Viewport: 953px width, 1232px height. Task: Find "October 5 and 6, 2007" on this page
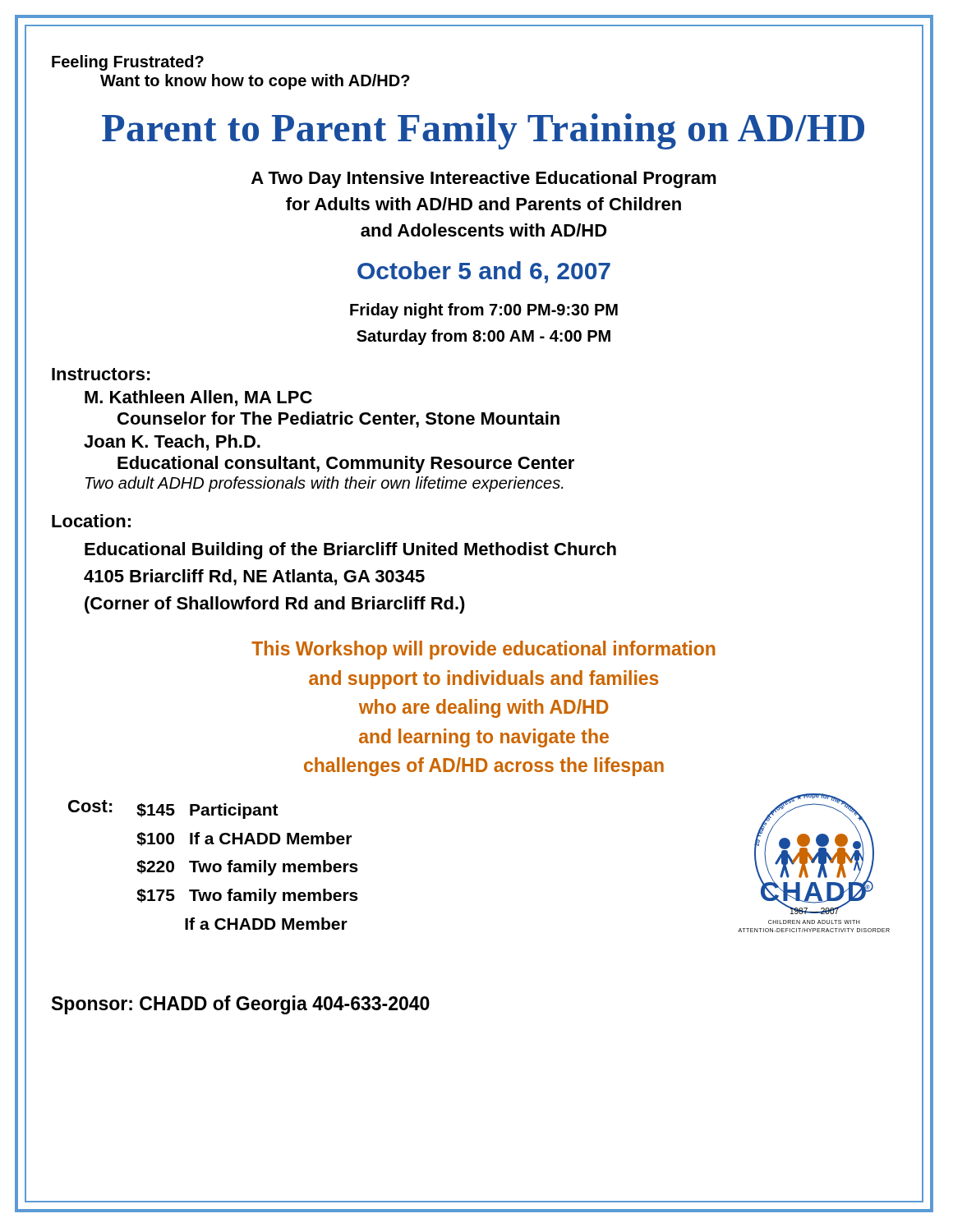[484, 271]
